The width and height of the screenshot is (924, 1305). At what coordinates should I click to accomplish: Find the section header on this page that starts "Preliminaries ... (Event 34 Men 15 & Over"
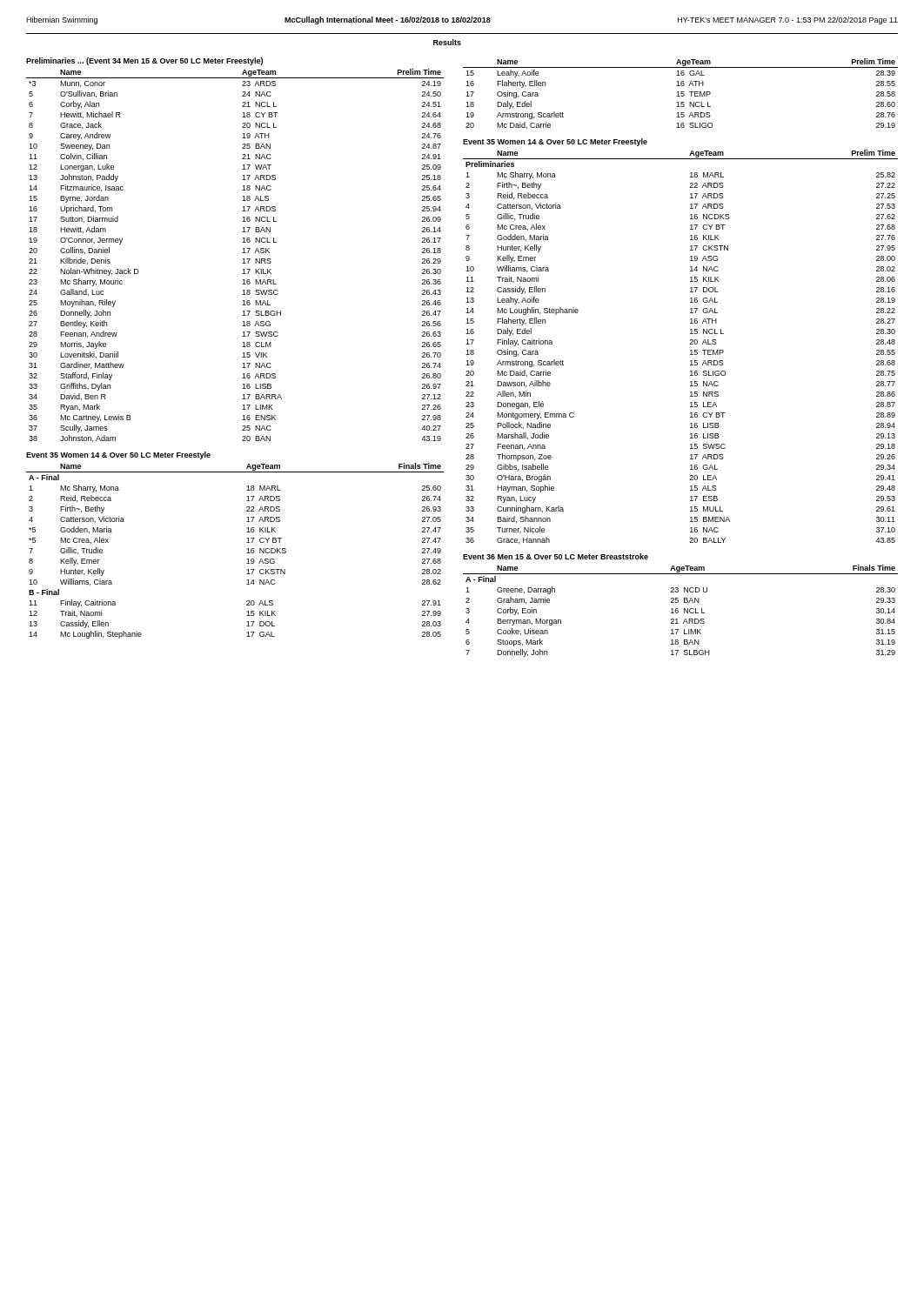click(145, 61)
